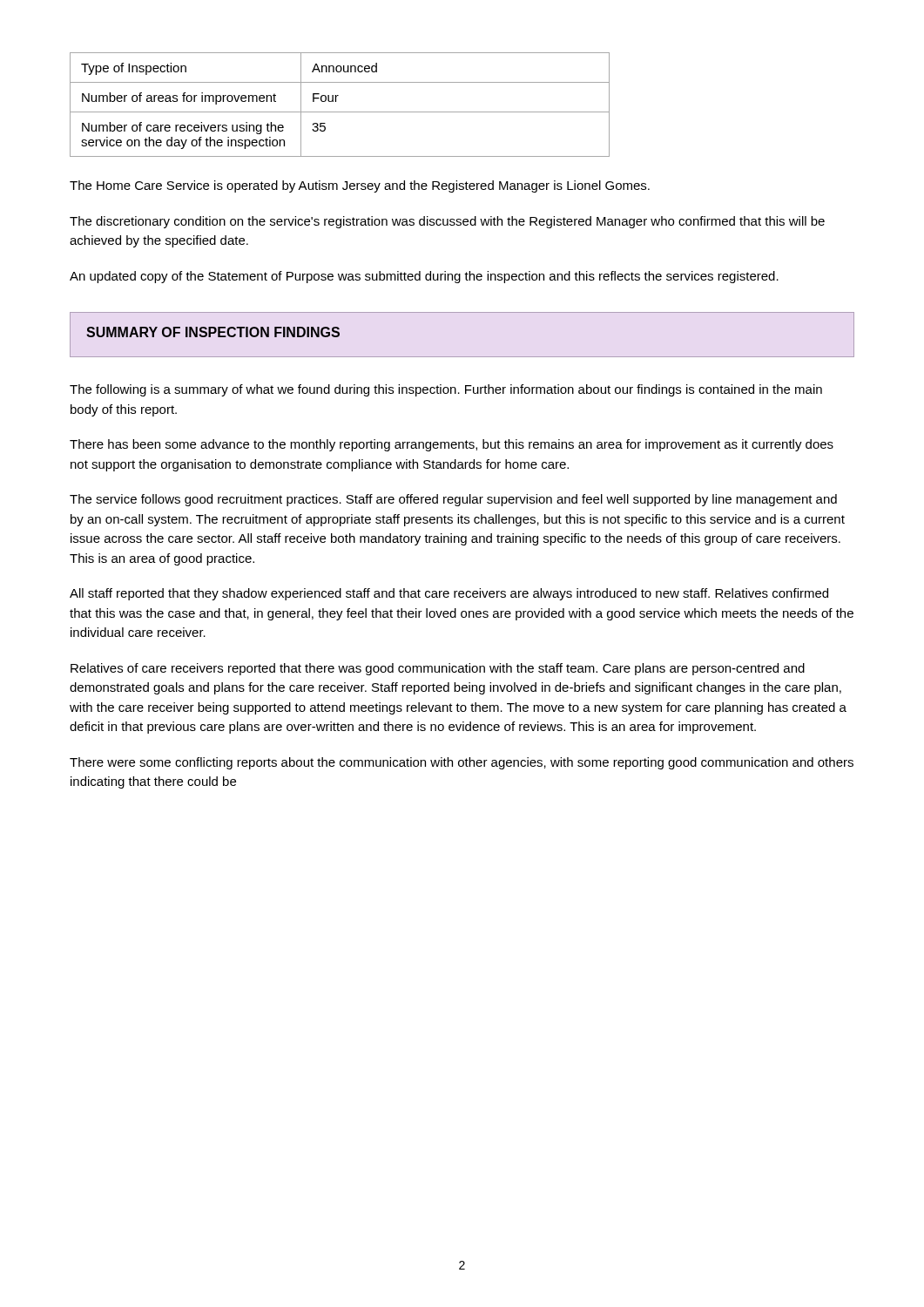Image resolution: width=924 pixels, height=1307 pixels.
Task: Point to the block beginning "Relatives of care receivers reported"
Action: coord(458,697)
